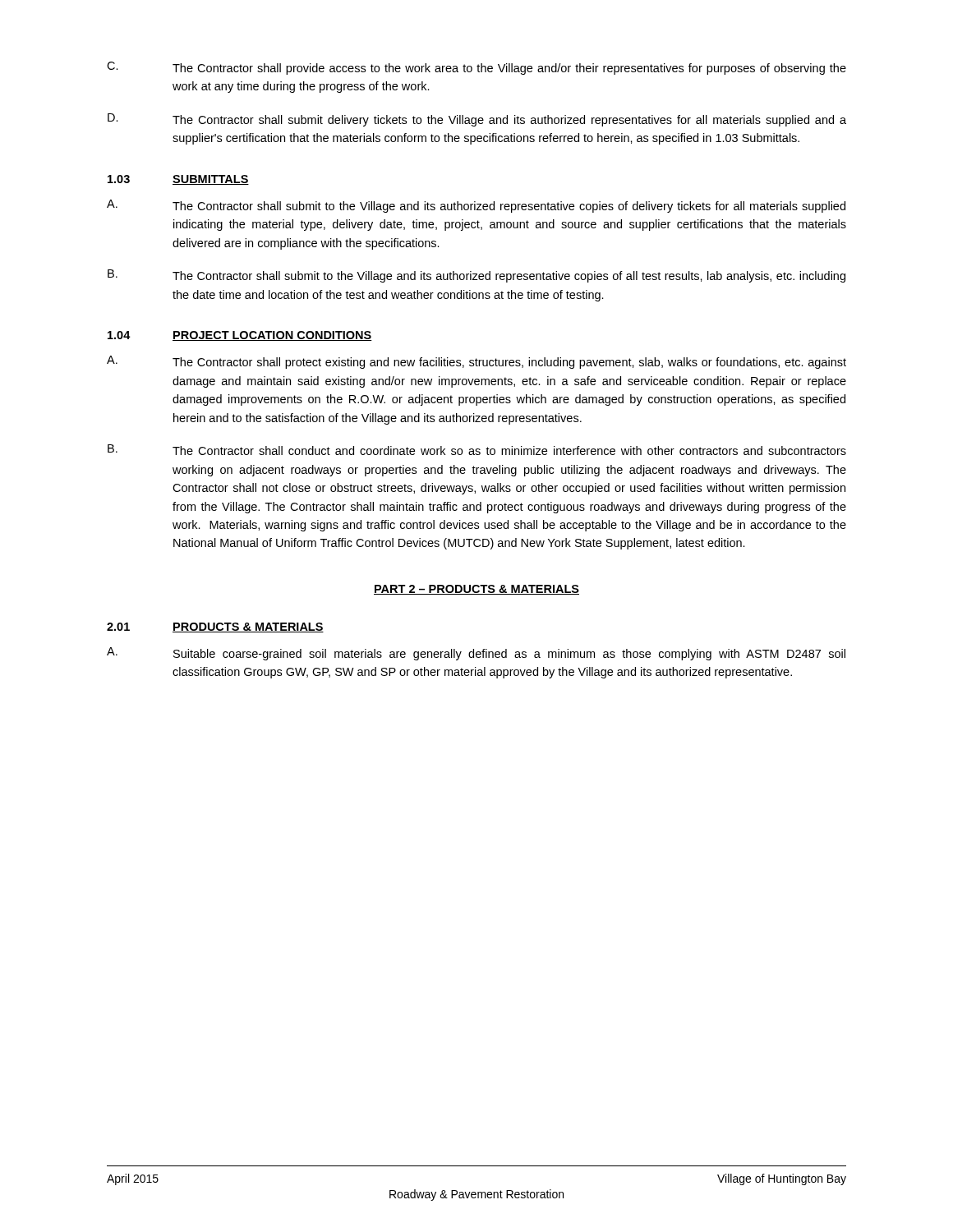Locate the text "1.03 SUBMITTALS"
The width and height of the screenshot is (953, 1232).
(178, 179)
